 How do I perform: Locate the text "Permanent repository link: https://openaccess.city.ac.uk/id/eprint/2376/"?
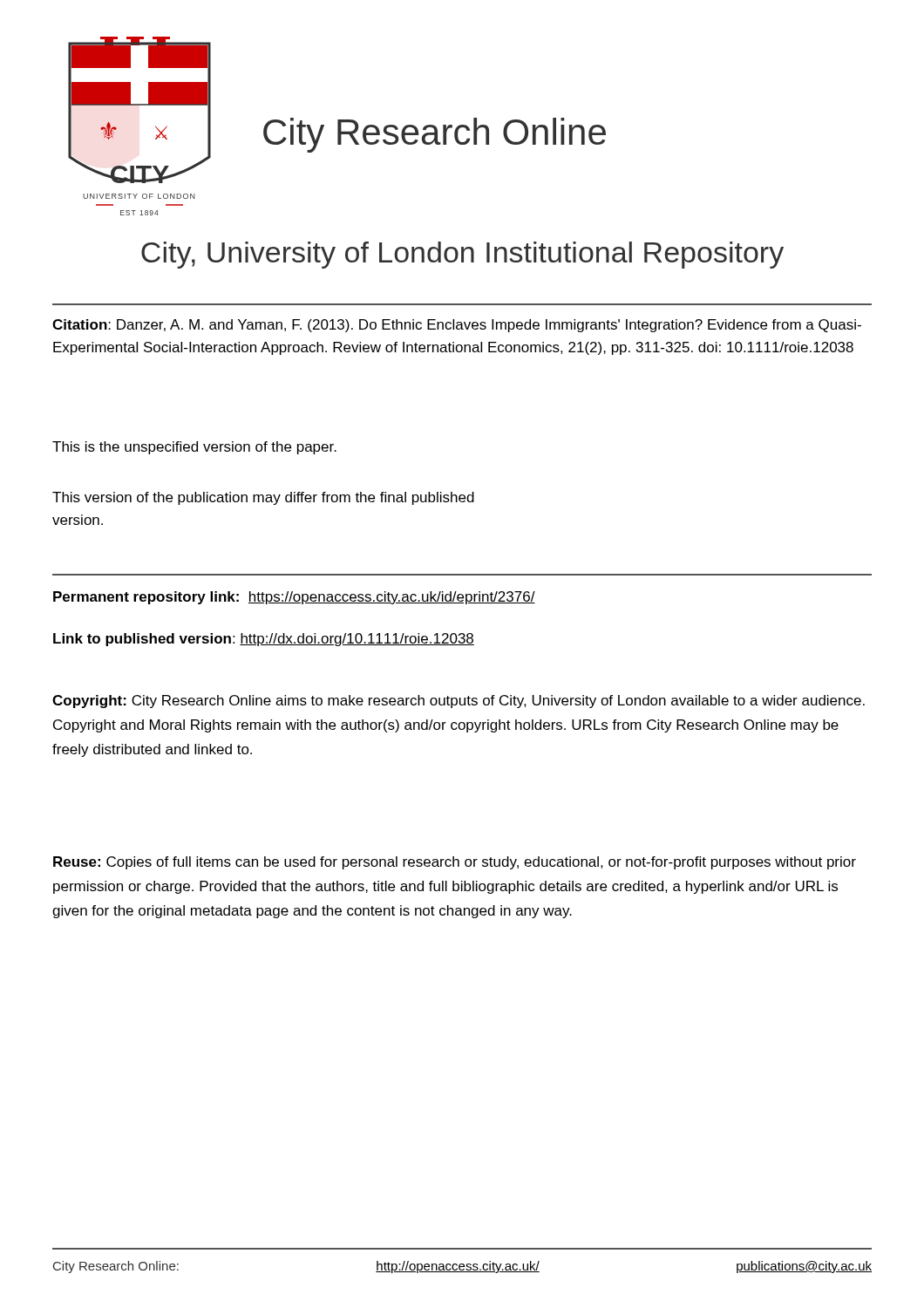pos(294,597)
